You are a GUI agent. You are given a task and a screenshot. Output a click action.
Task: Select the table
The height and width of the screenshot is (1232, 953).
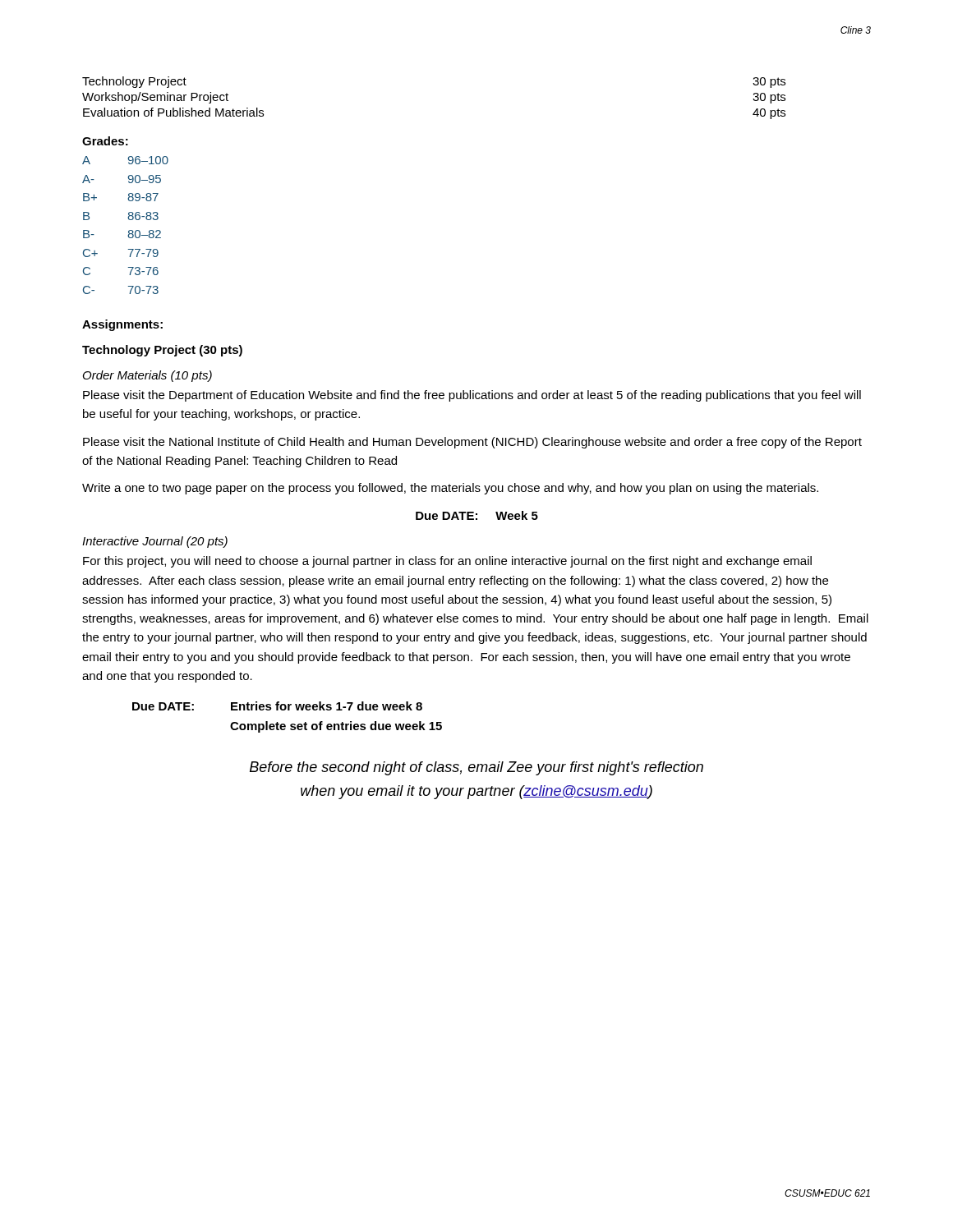476,97
